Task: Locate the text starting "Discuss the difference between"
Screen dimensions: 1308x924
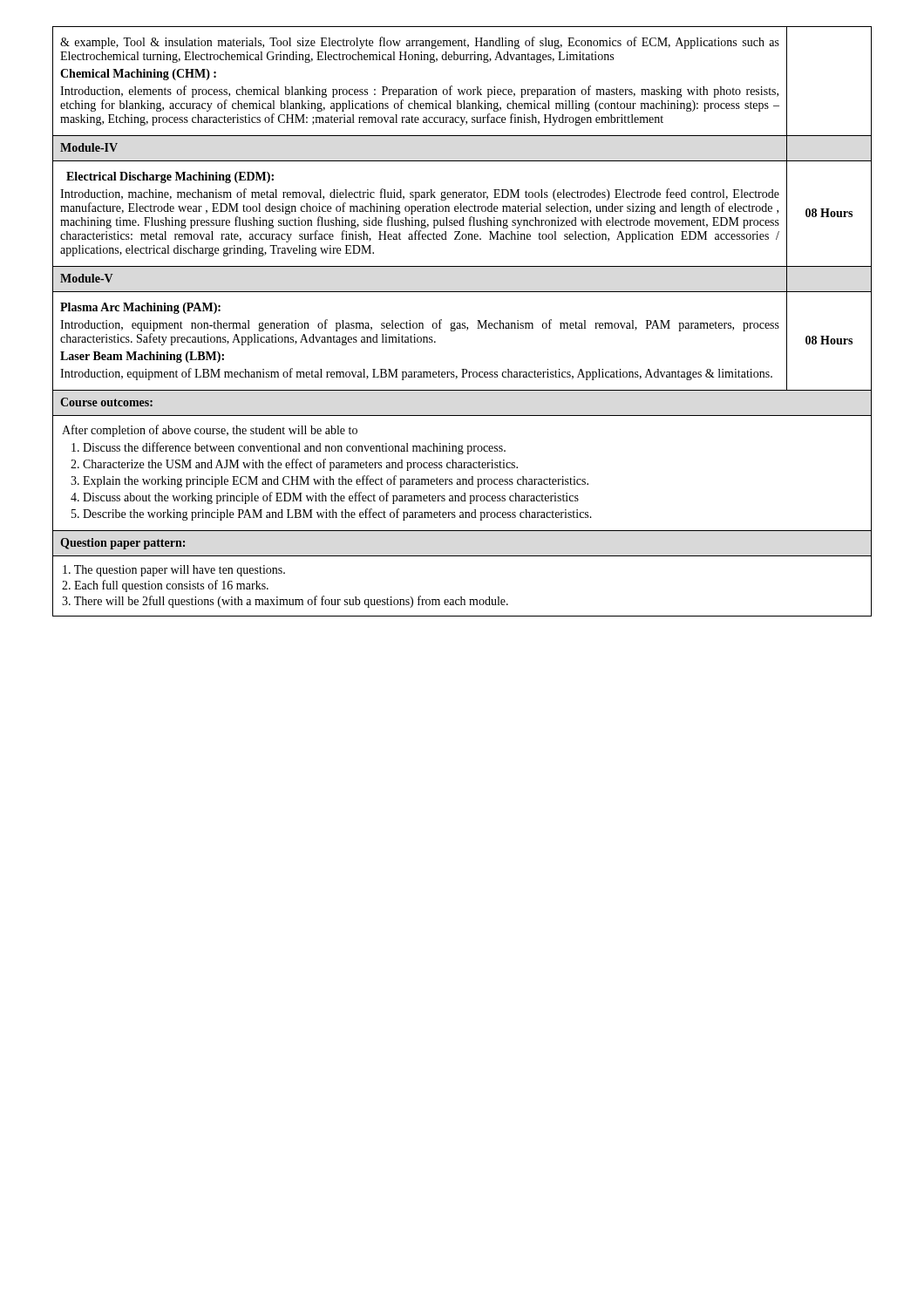Action: (x=294, y=448)
